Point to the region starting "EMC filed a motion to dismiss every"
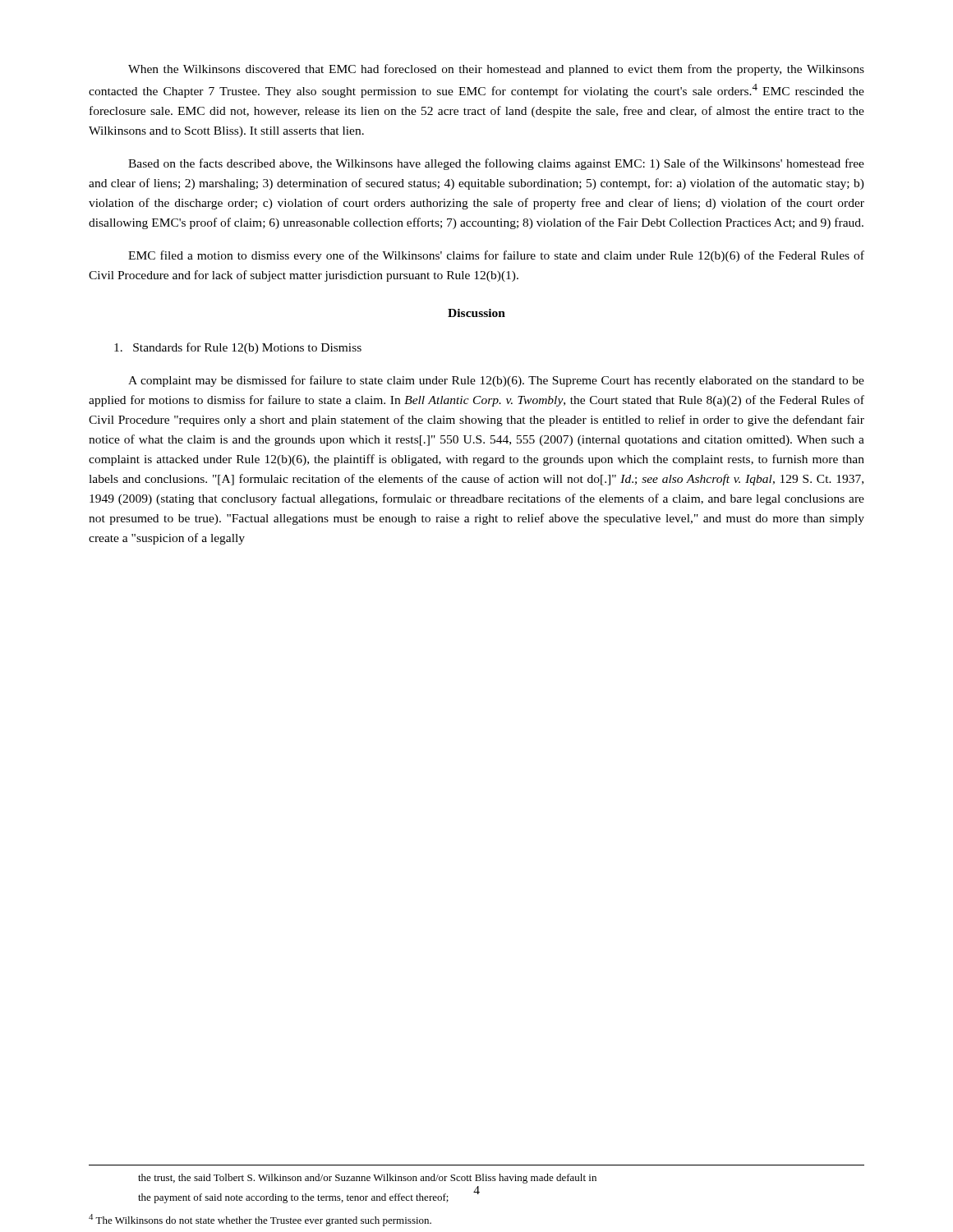 pyautogui.click(x=476, y=265)
